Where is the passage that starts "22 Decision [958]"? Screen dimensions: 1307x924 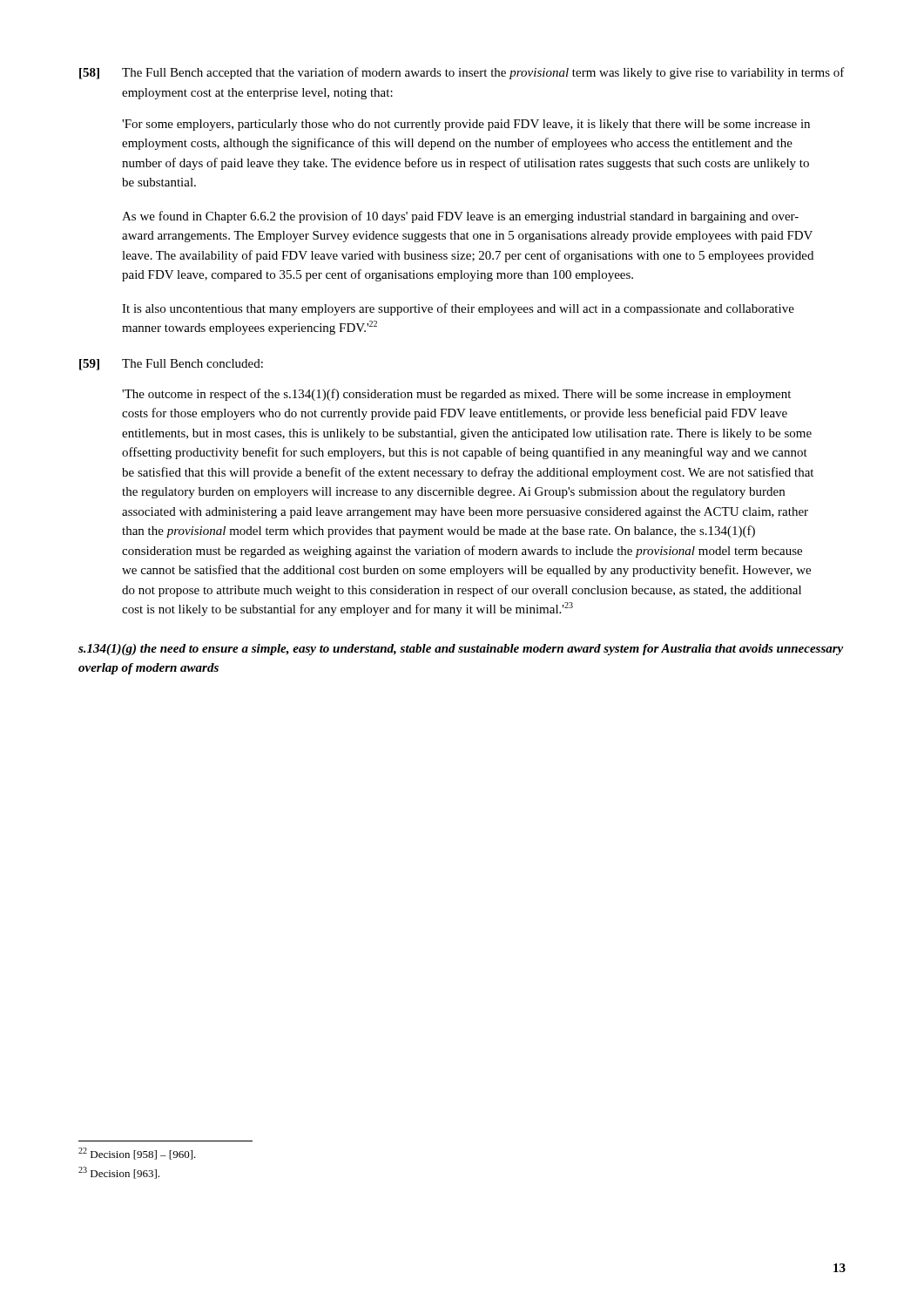pyautogui.click(x=137, y=1153)
